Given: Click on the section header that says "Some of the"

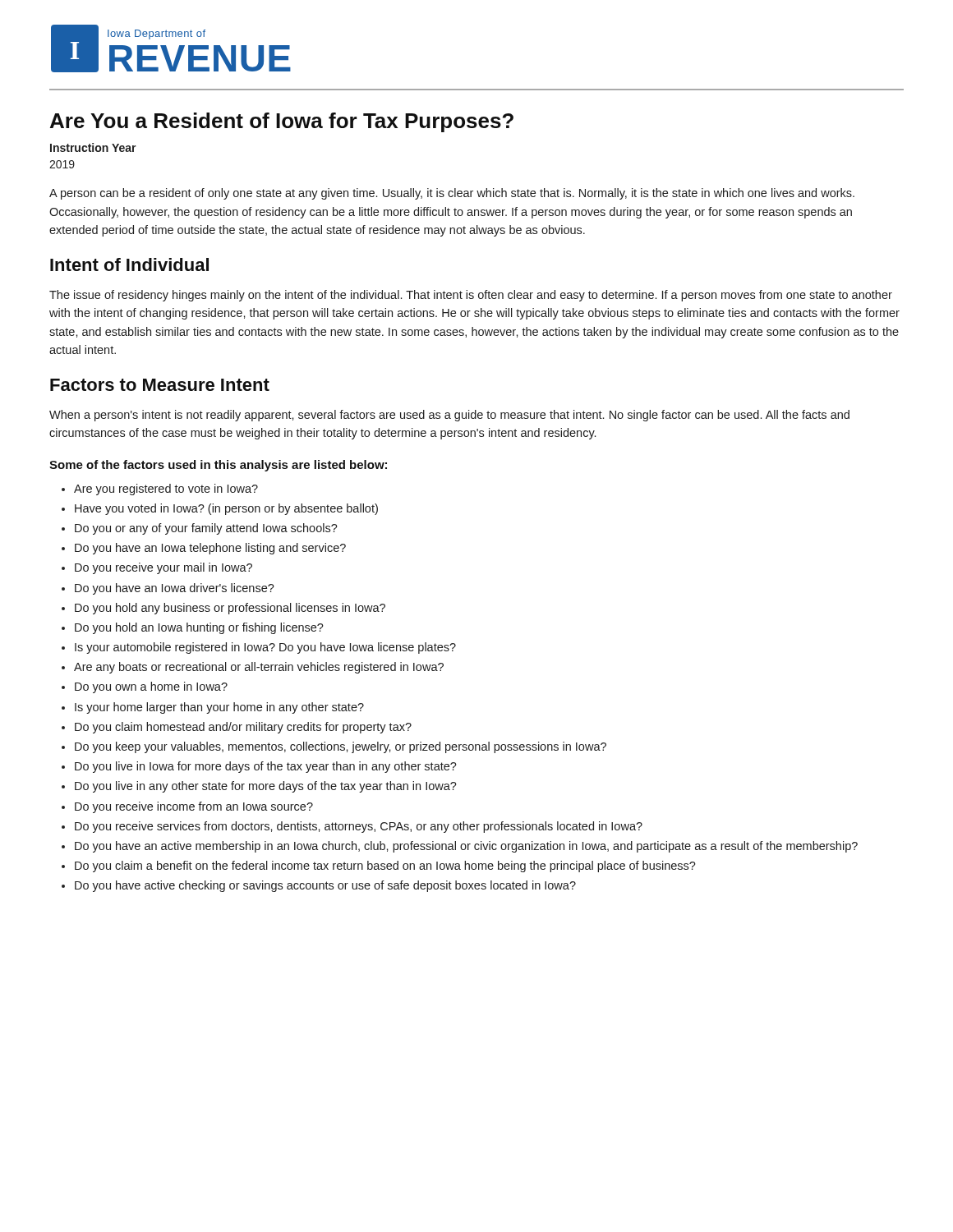Looking at the screenshot, I should tap(218, 466).
